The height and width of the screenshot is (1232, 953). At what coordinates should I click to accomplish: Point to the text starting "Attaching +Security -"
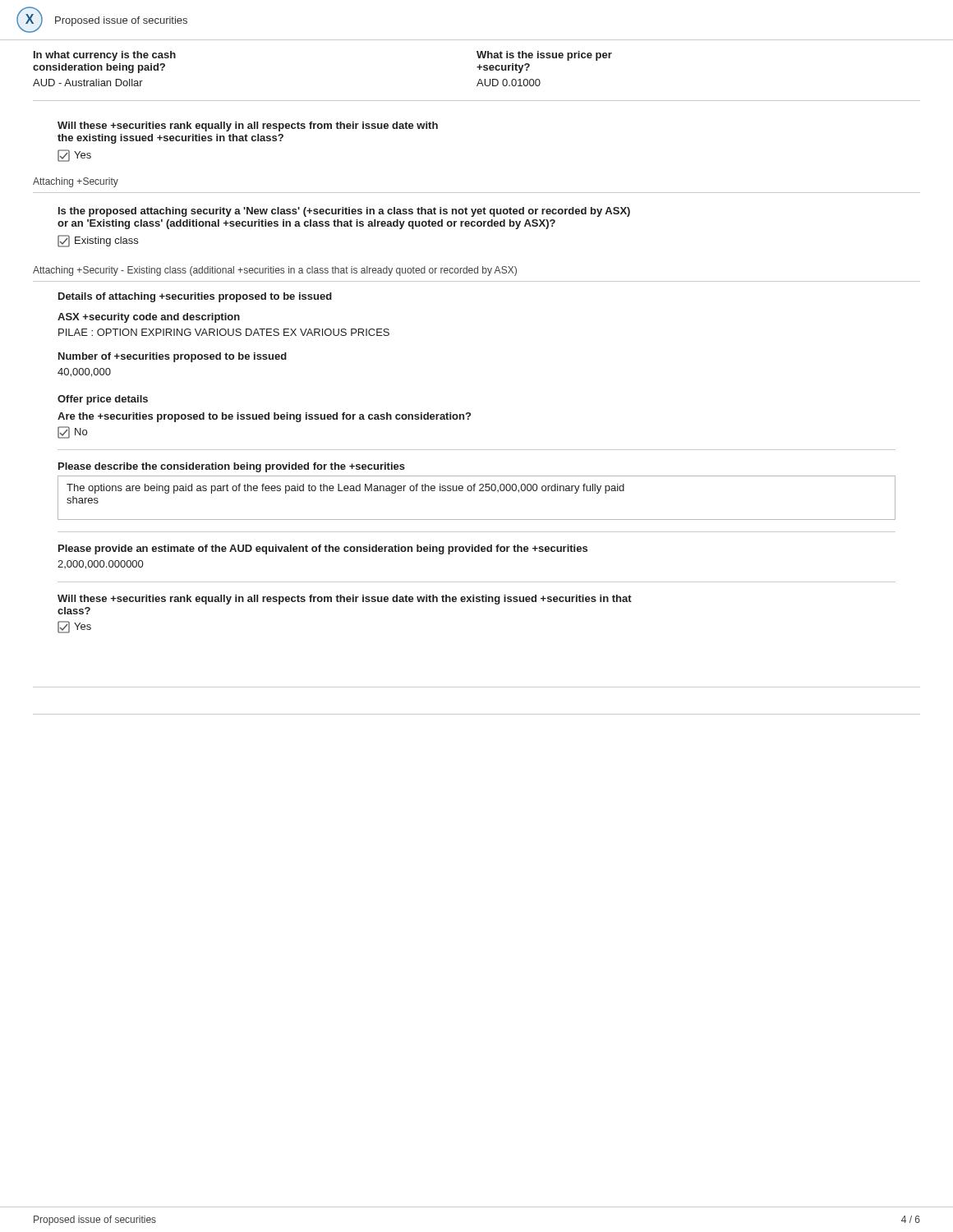pos(275,270)
